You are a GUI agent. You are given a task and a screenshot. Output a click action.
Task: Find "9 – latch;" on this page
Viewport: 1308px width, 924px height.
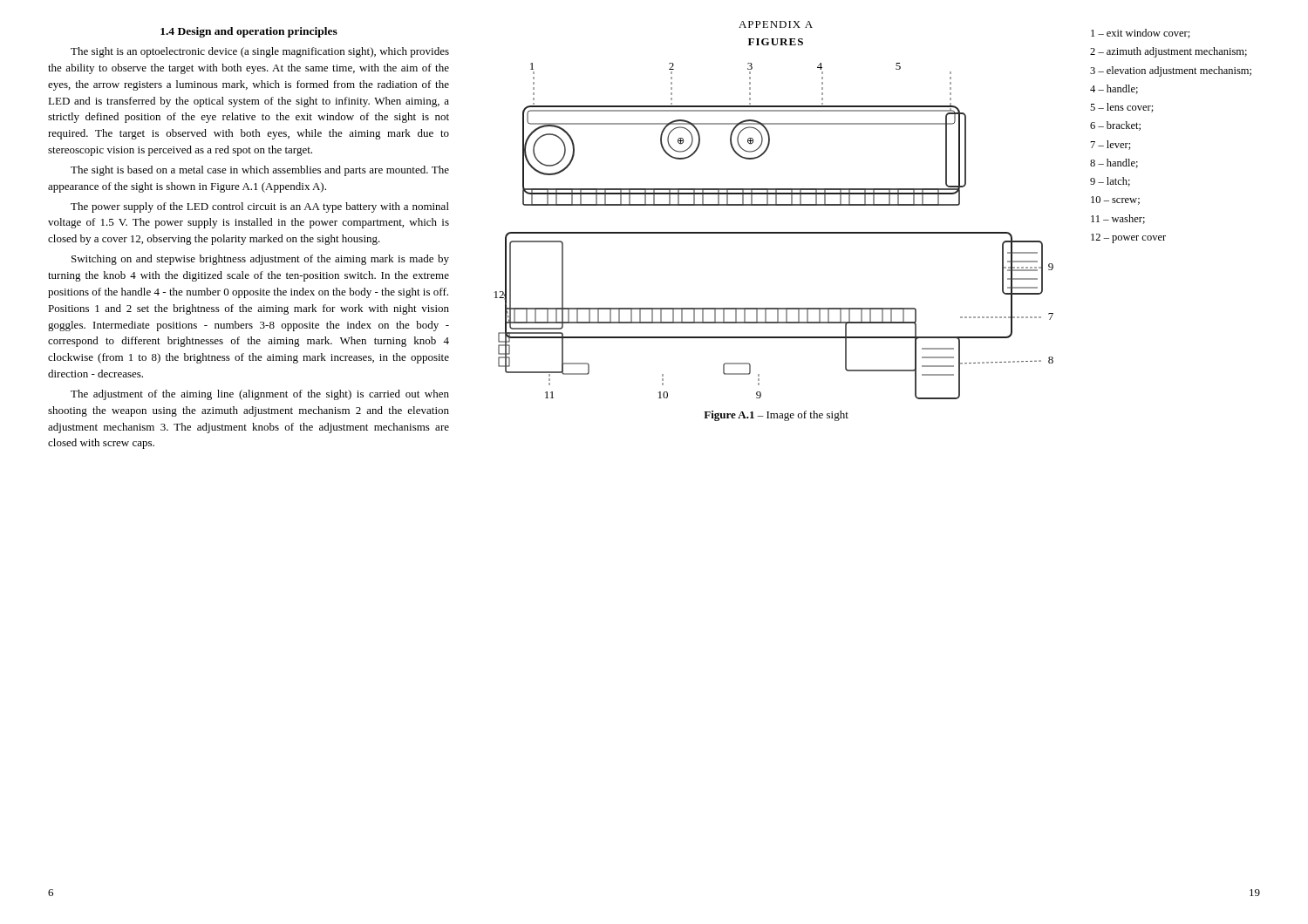tap(1110, 181)
